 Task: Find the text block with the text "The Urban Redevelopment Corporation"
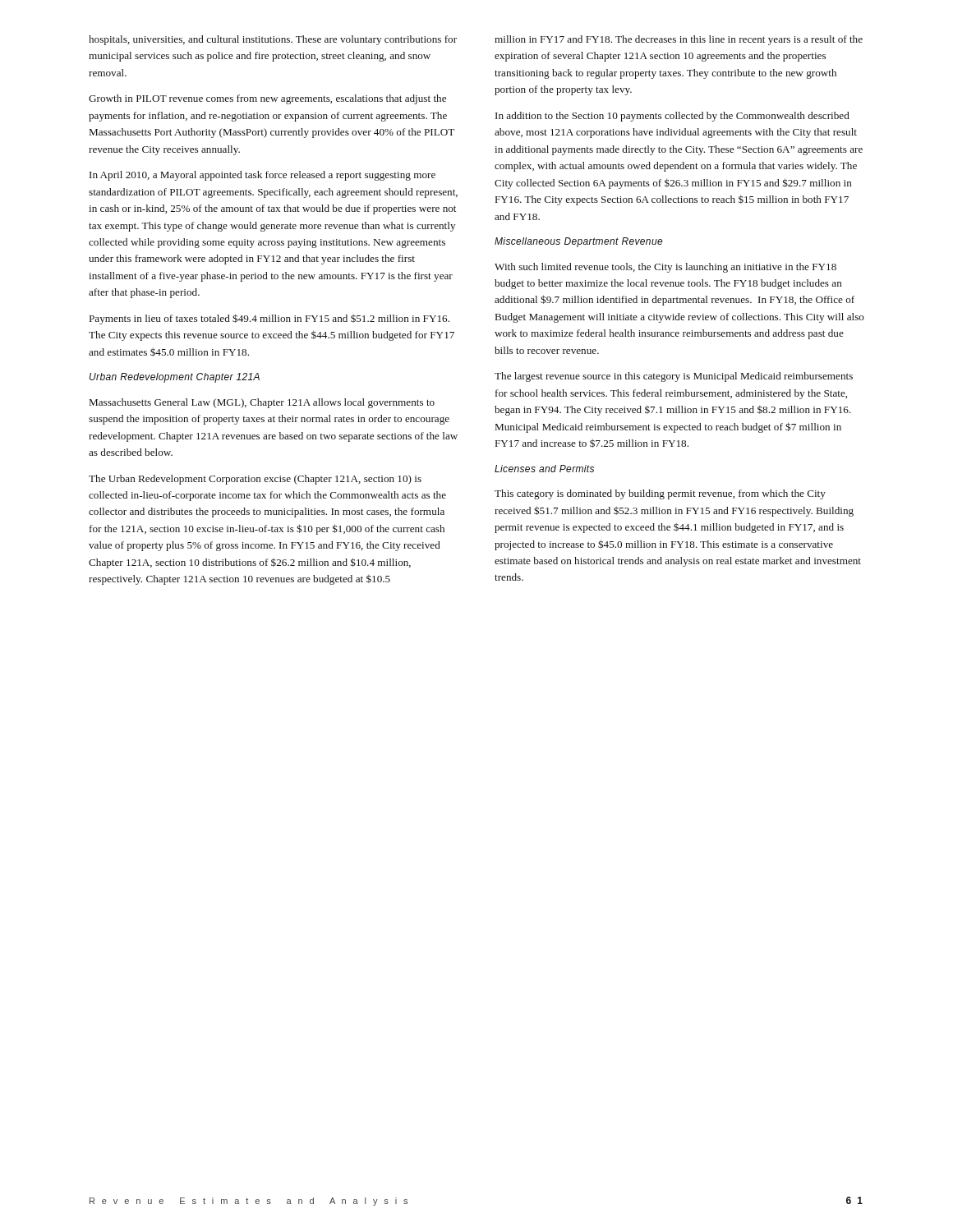coord(274,529)
